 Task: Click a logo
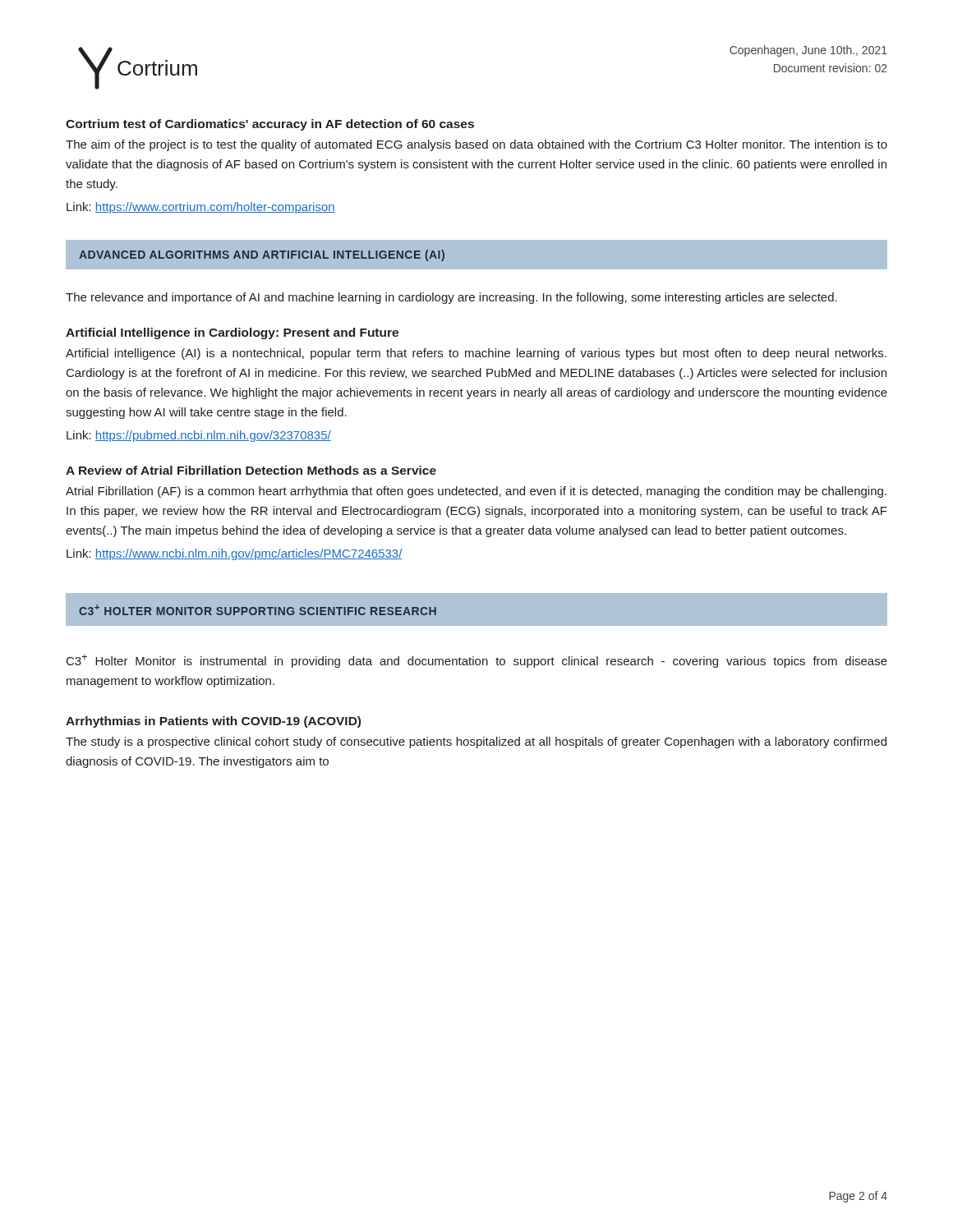click(x=140, y=66)
